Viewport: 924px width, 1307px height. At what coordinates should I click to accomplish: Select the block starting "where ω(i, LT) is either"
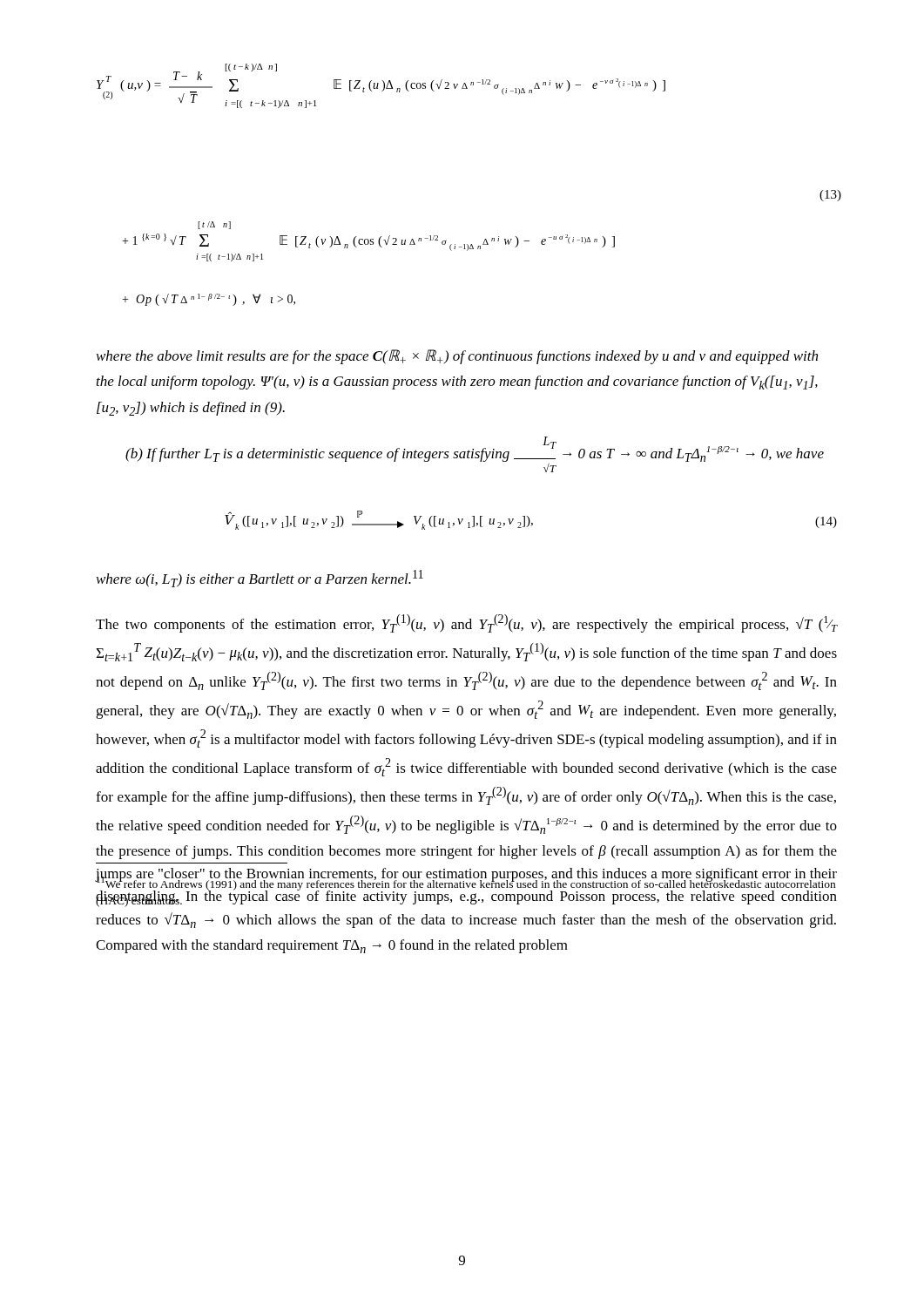tap(260, 579)
